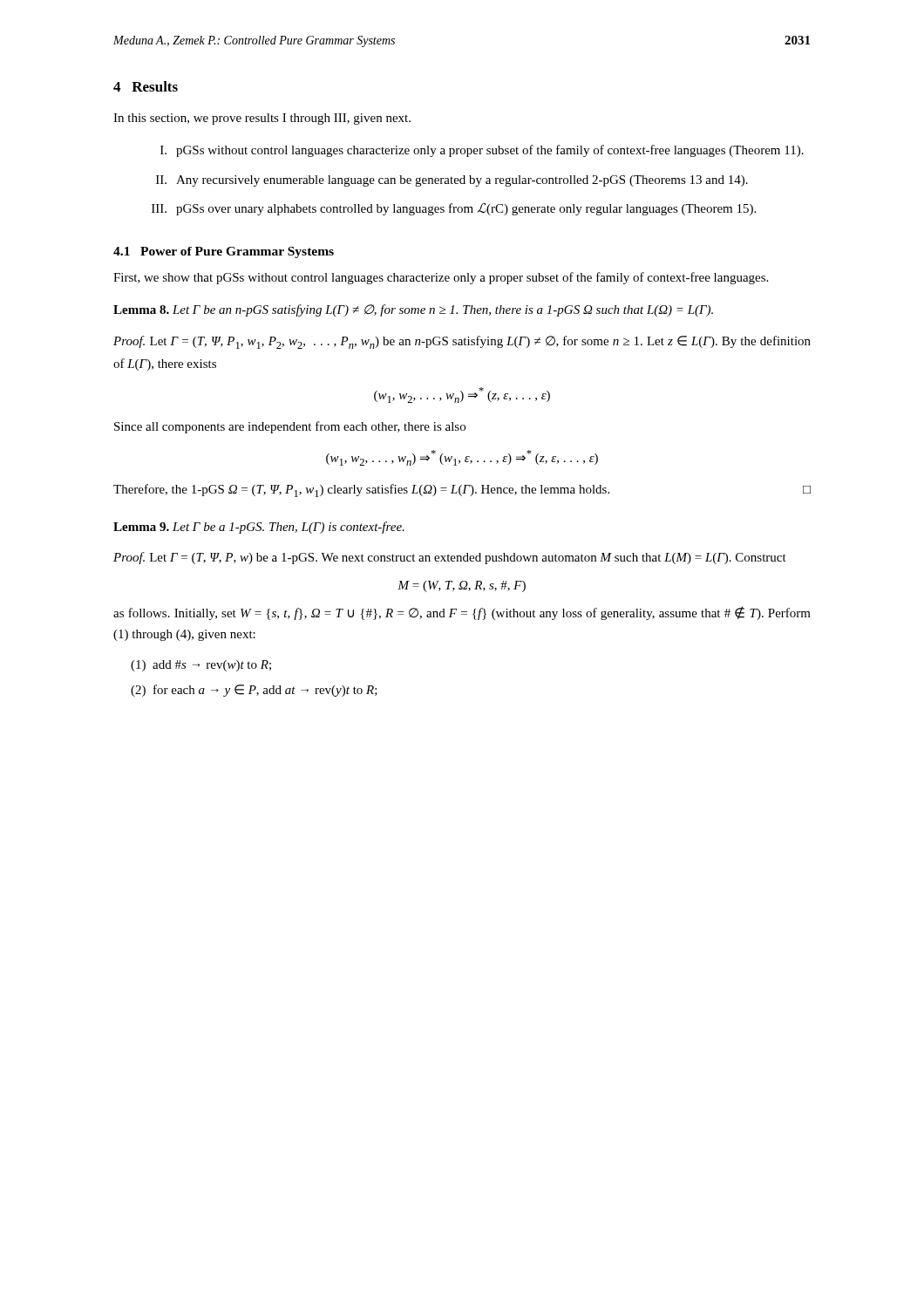Locate the block of text that opens with "(2) for each a → y"

click(x=254, y=690)
